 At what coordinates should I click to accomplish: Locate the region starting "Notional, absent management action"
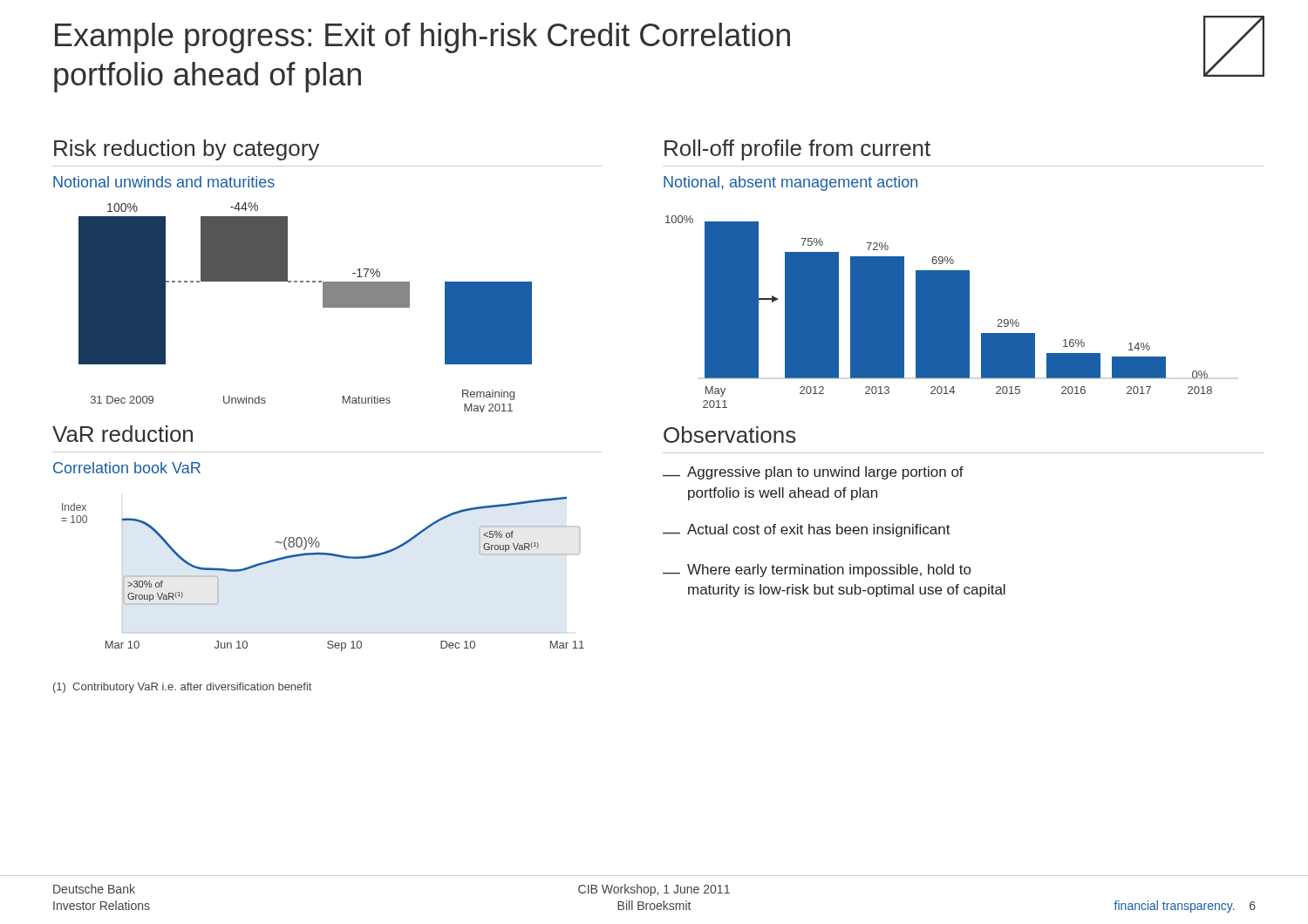791,182
